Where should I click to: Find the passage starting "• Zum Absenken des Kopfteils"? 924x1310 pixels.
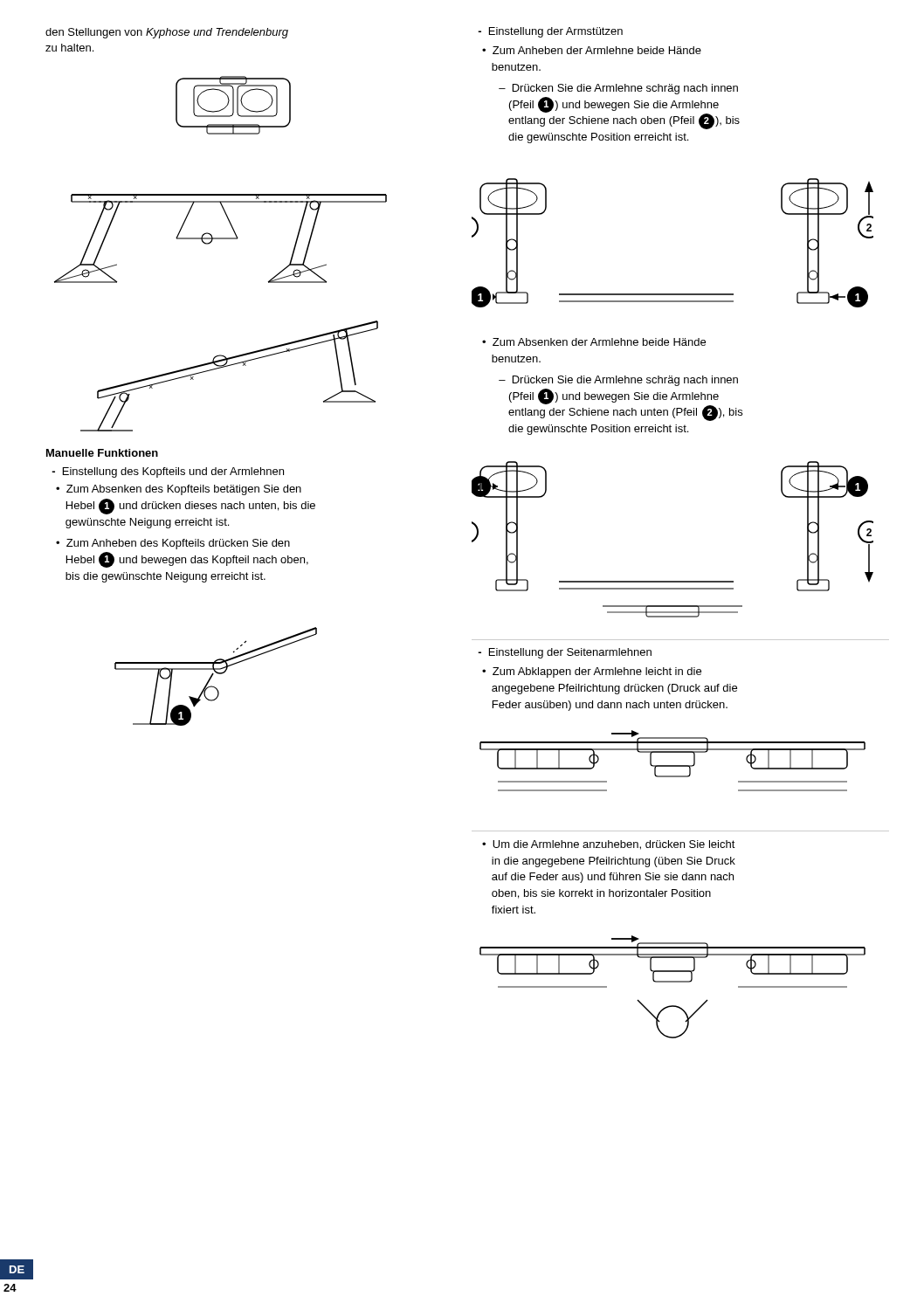(x=186, y=505)
